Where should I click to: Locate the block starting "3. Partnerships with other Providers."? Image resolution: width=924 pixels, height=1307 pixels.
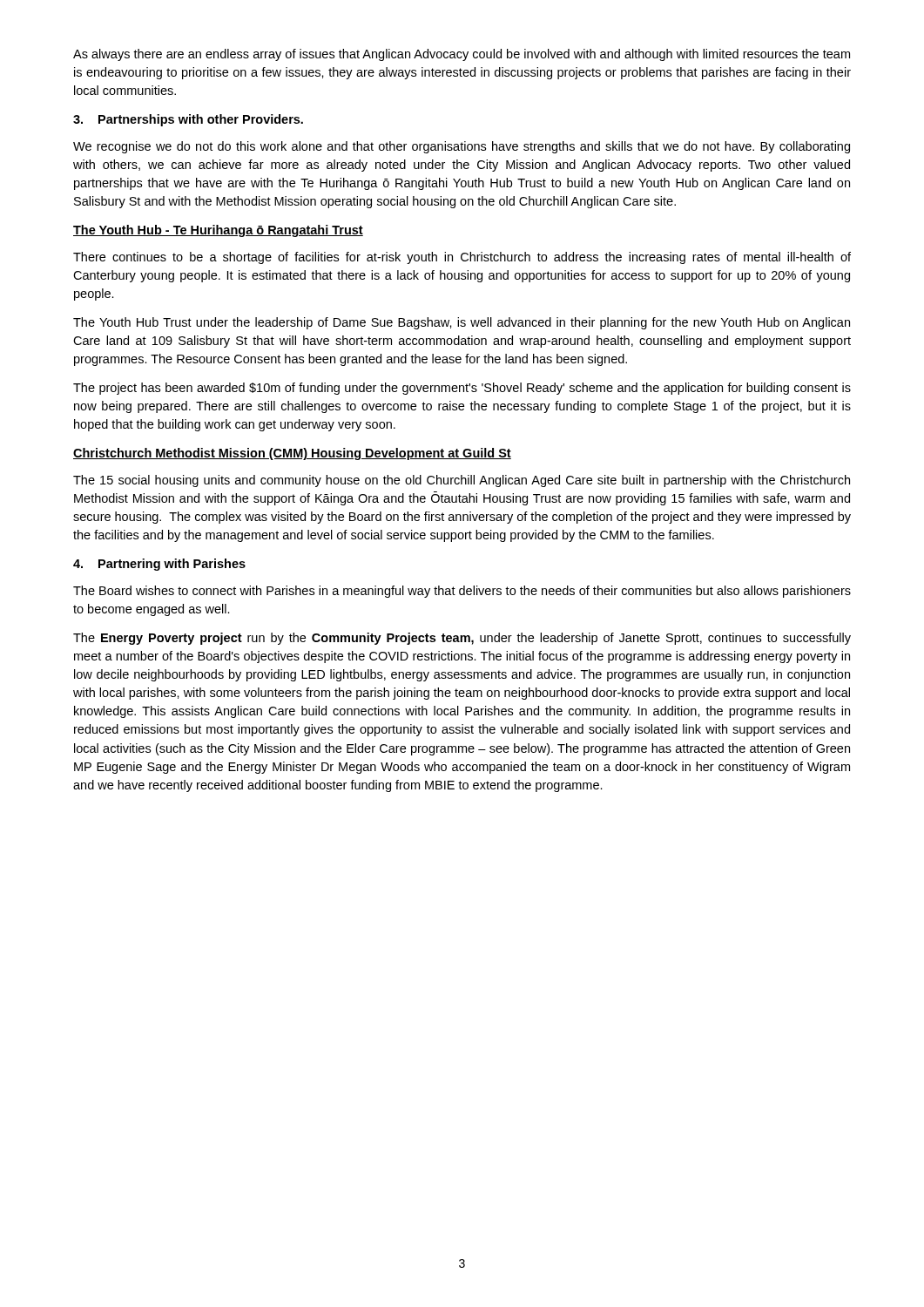(188, 120)
